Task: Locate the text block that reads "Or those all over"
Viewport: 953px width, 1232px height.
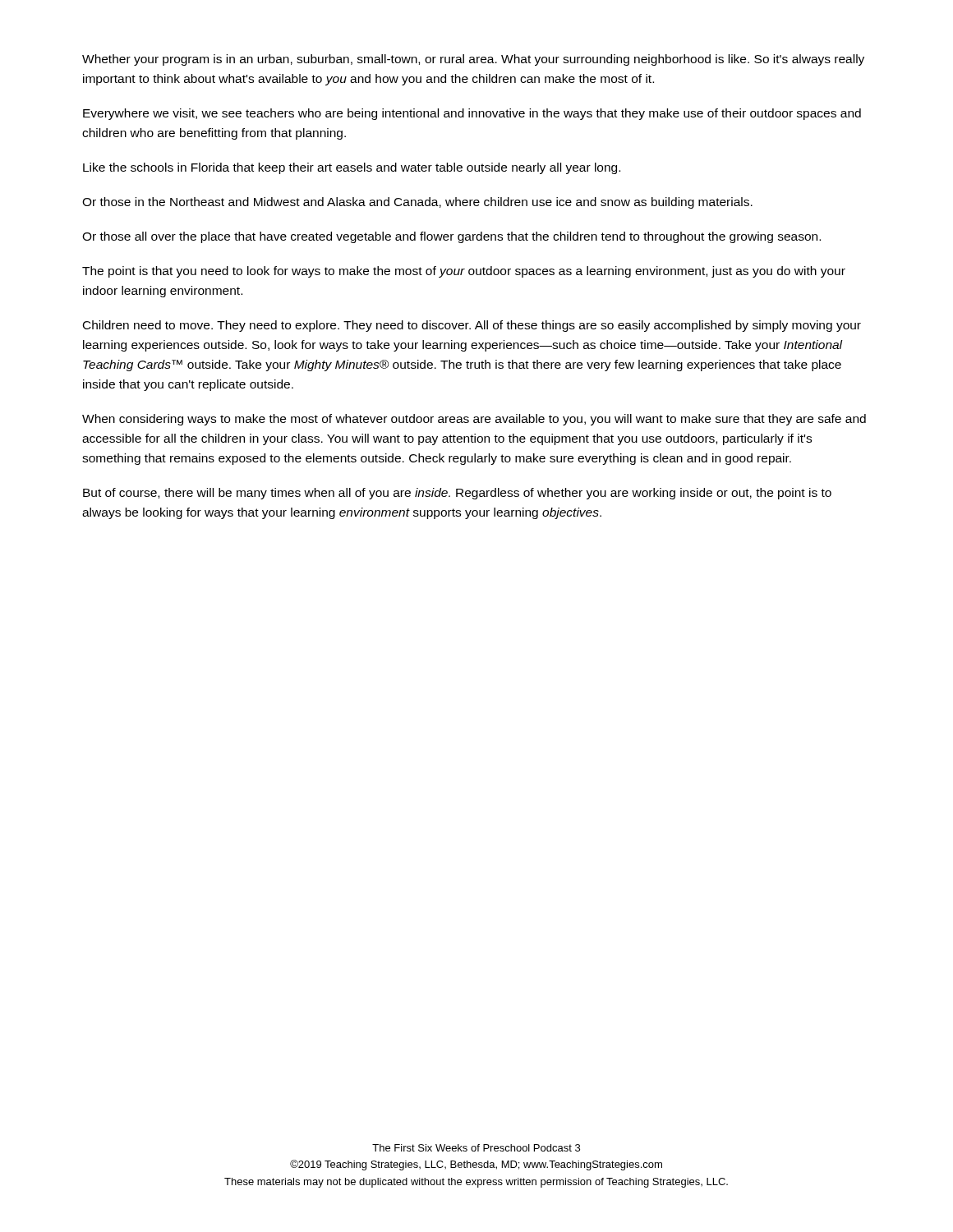Action: pos(452,236)
